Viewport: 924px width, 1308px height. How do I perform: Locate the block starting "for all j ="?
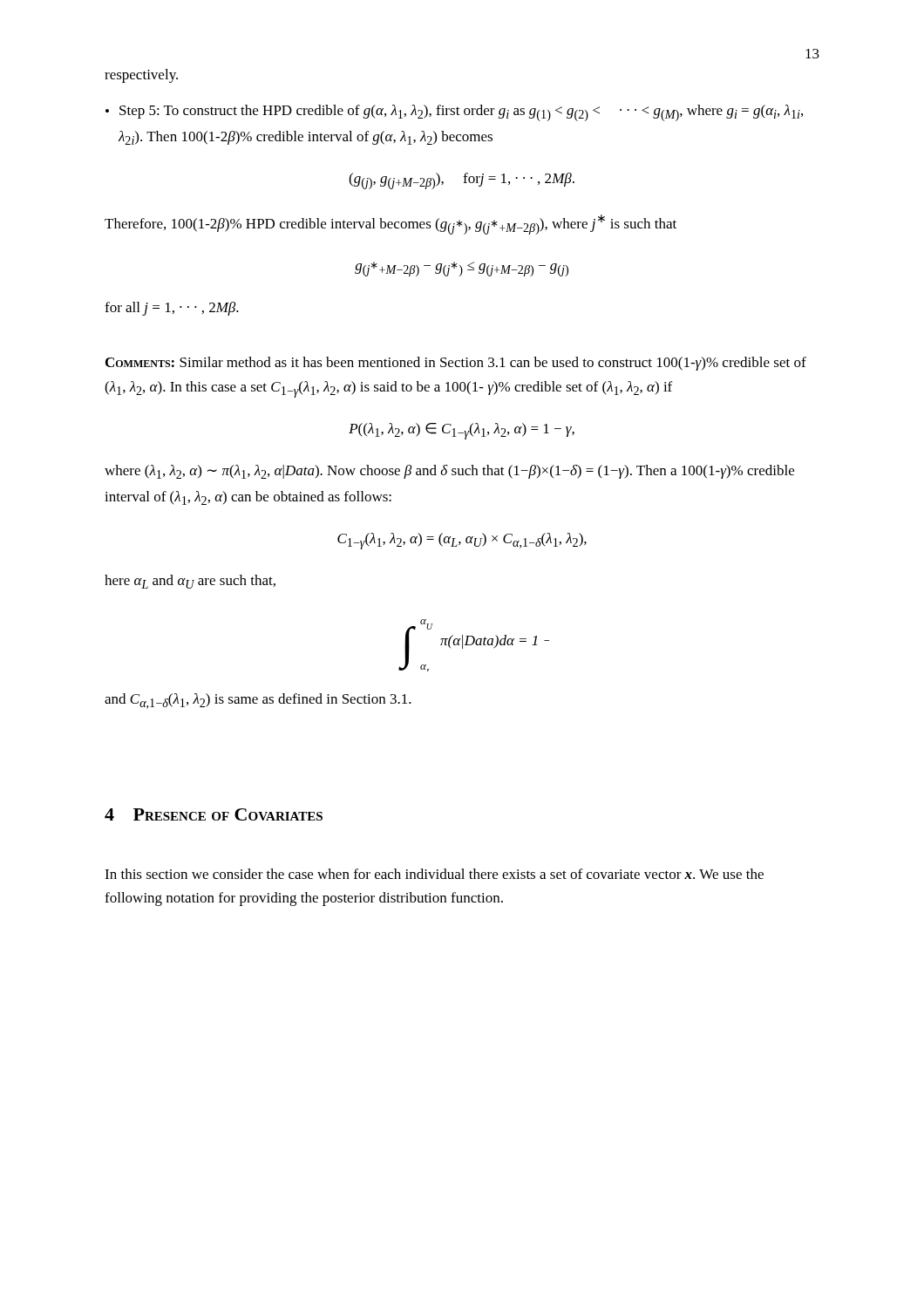pyautogui.click(x=172, y=308)
